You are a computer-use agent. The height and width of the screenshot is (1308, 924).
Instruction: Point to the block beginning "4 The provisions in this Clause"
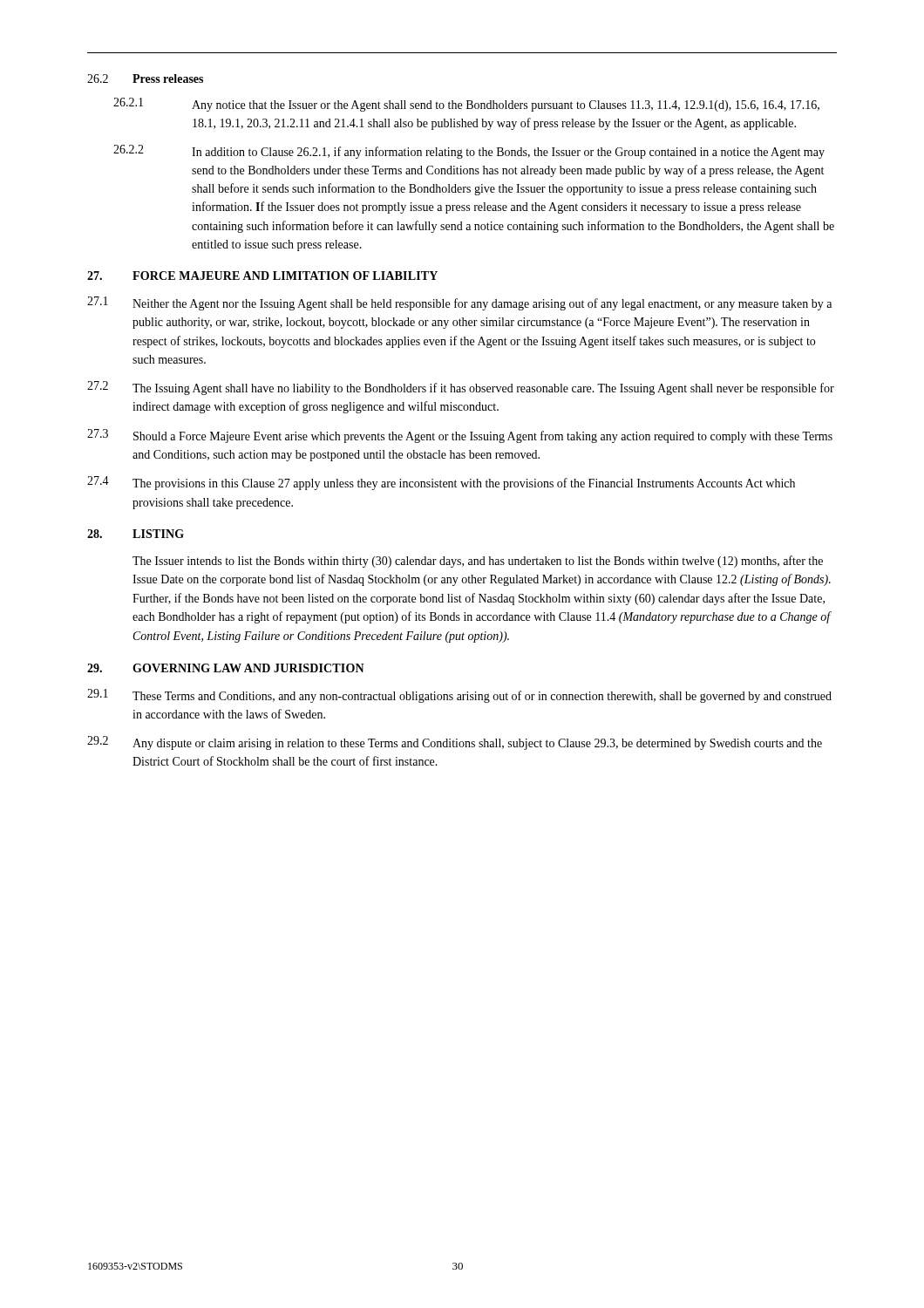462,493
